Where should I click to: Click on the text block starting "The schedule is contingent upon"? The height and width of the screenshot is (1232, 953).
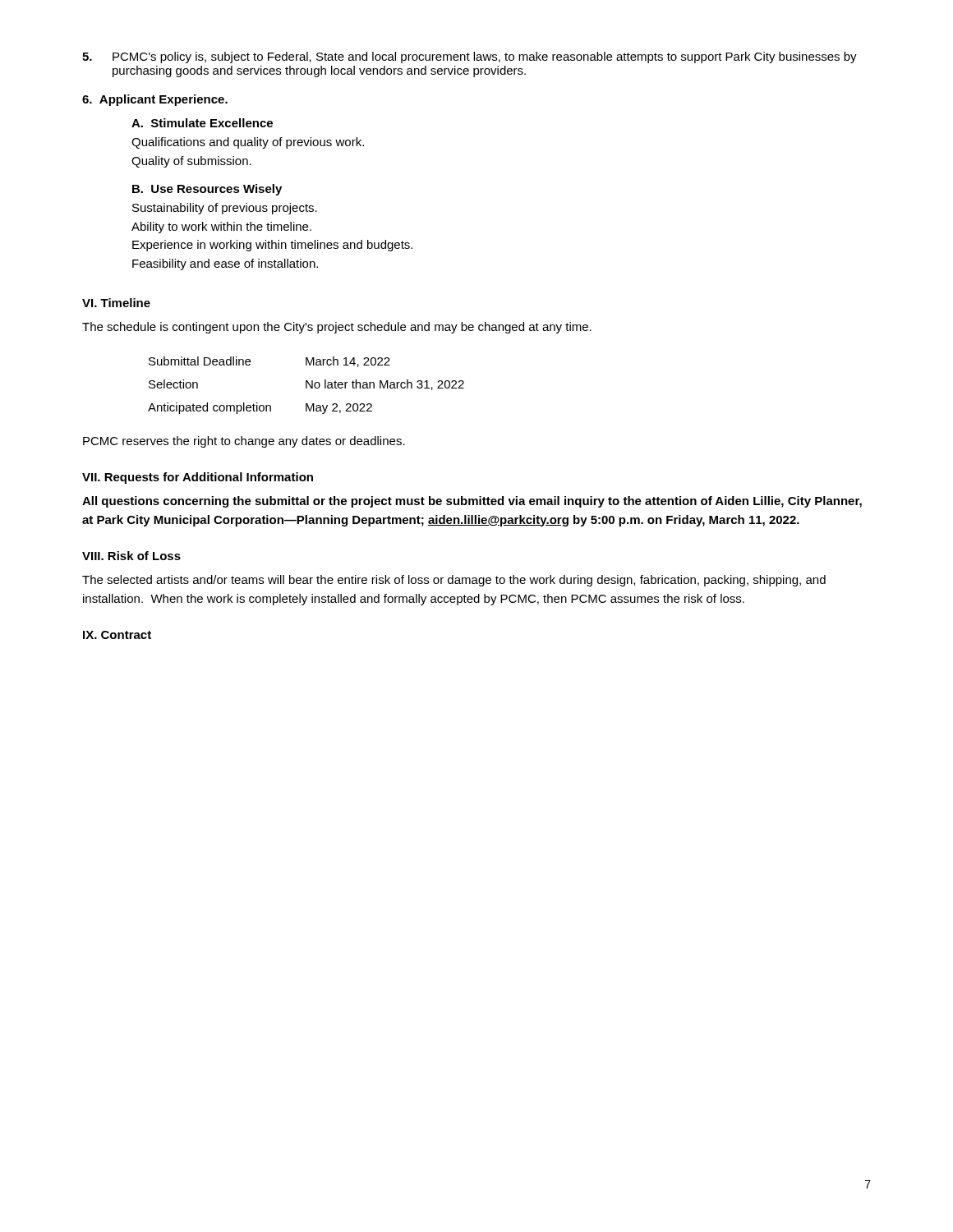(x=337, y=326)
